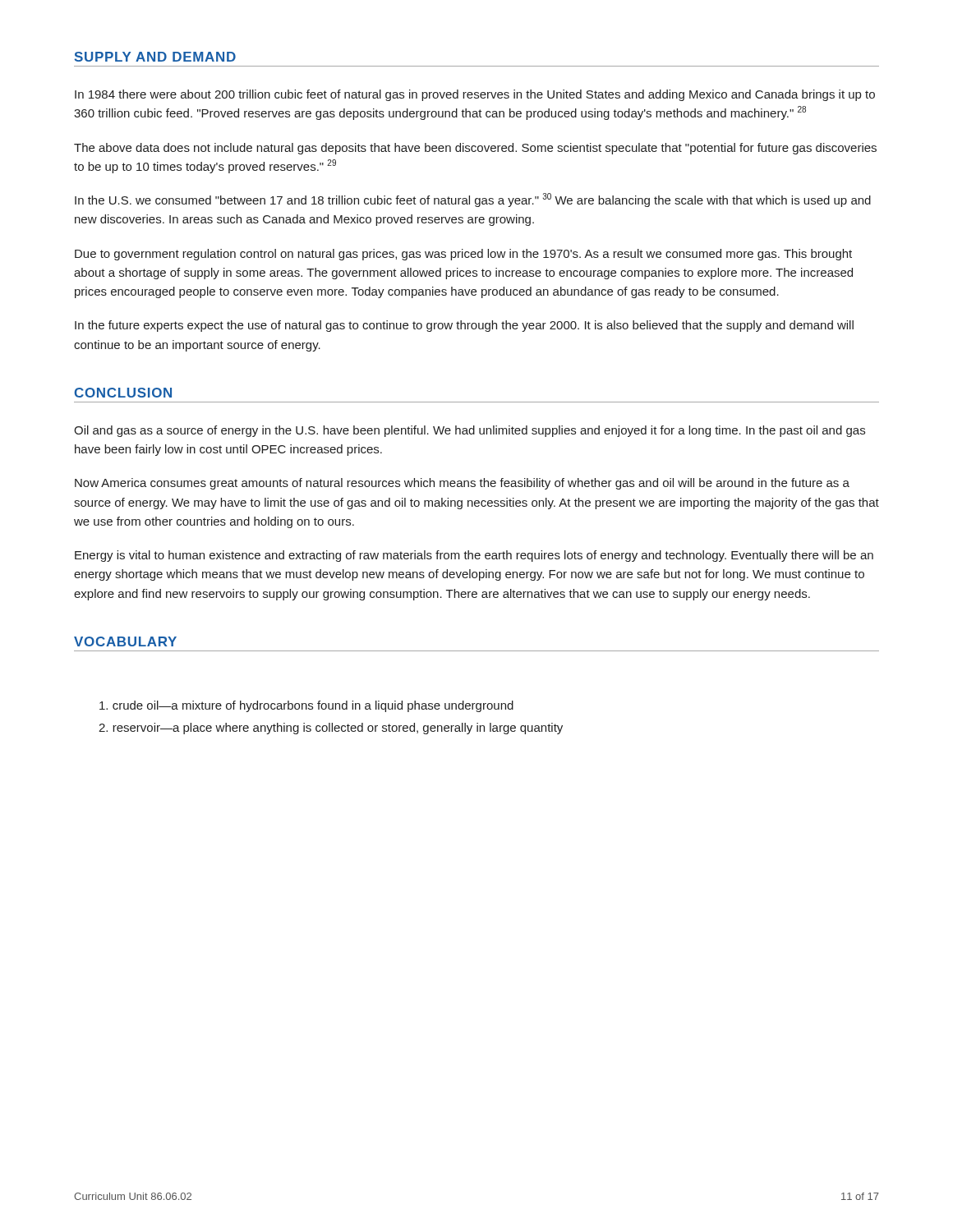
Task: Find the passage starting "crude oil—a mixture of hydrocarbons found in"
Action: point(306,705)
